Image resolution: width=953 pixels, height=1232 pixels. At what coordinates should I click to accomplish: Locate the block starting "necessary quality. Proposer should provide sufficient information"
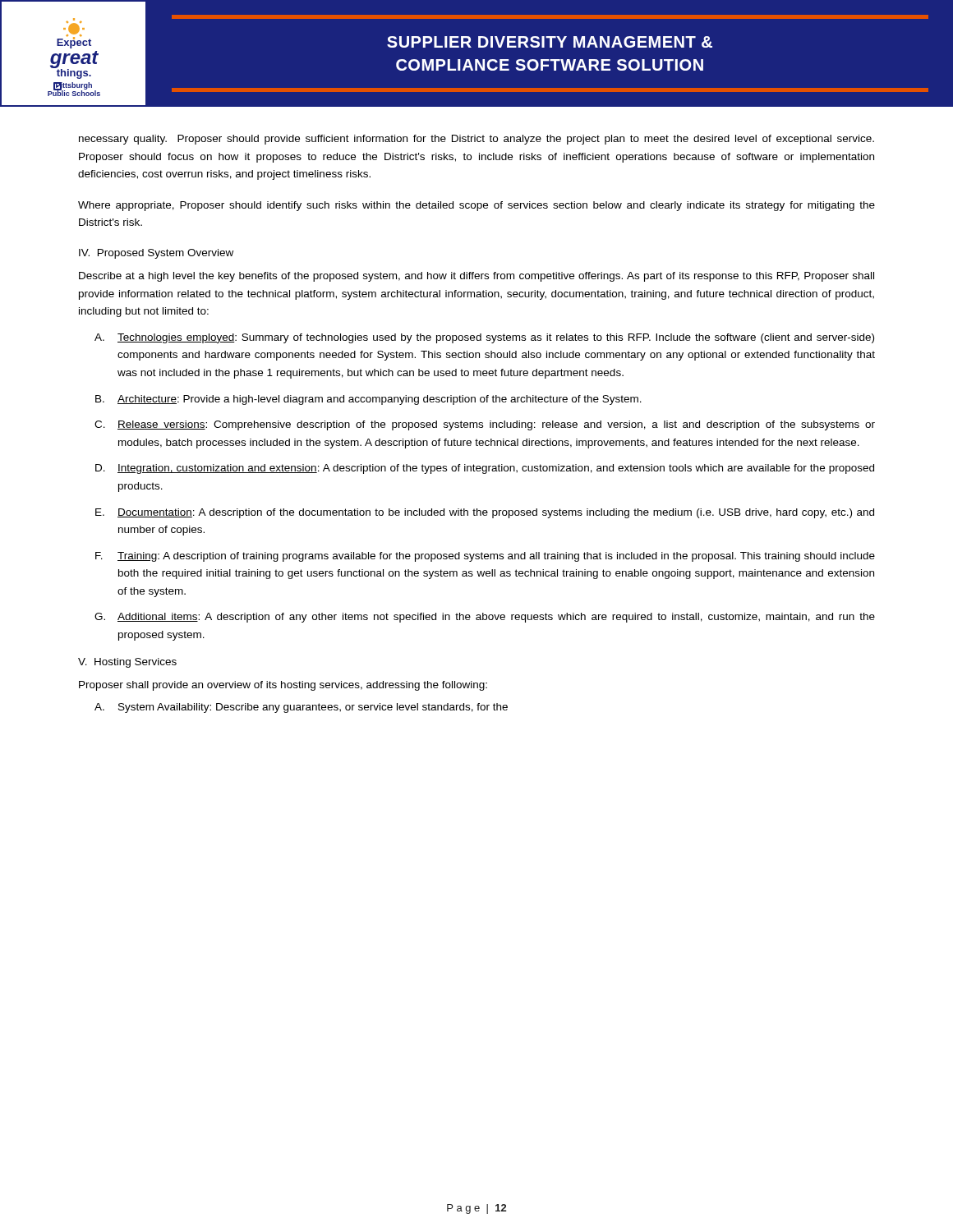pyautogui.click(x=476, y=156)
